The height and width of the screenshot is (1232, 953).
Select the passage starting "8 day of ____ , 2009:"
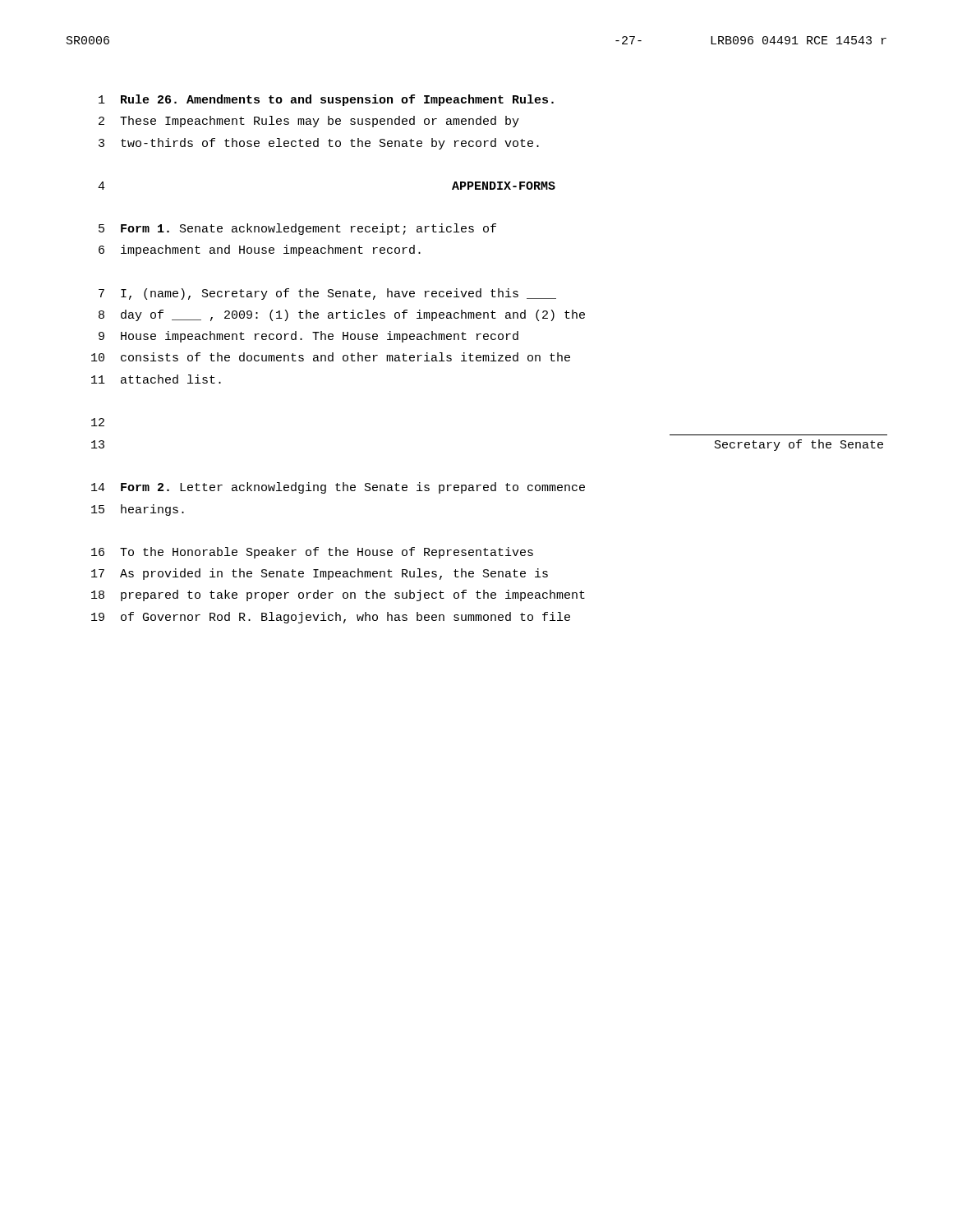[x=476, y=316]
